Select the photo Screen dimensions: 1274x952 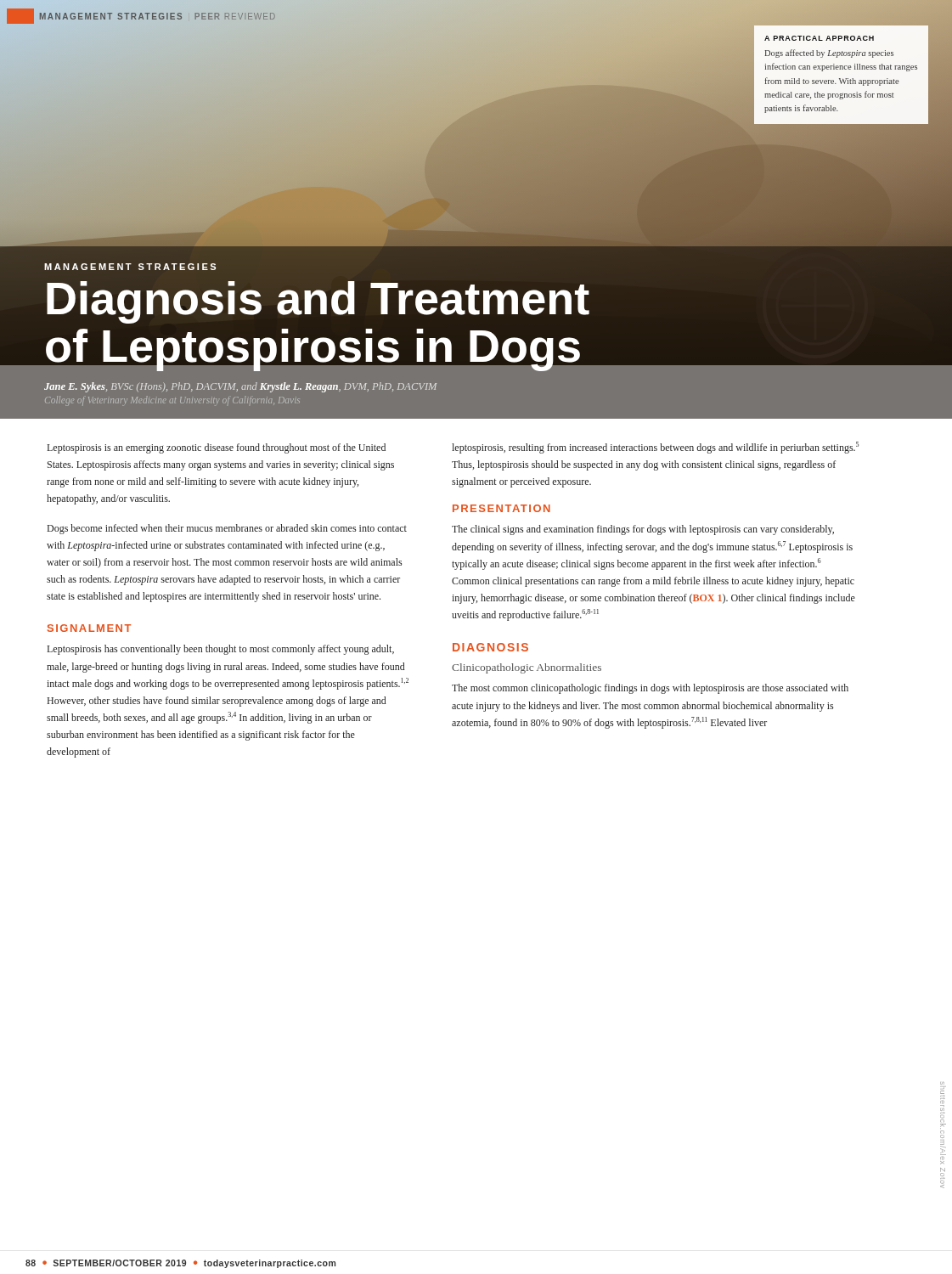(x=476, y=183)
